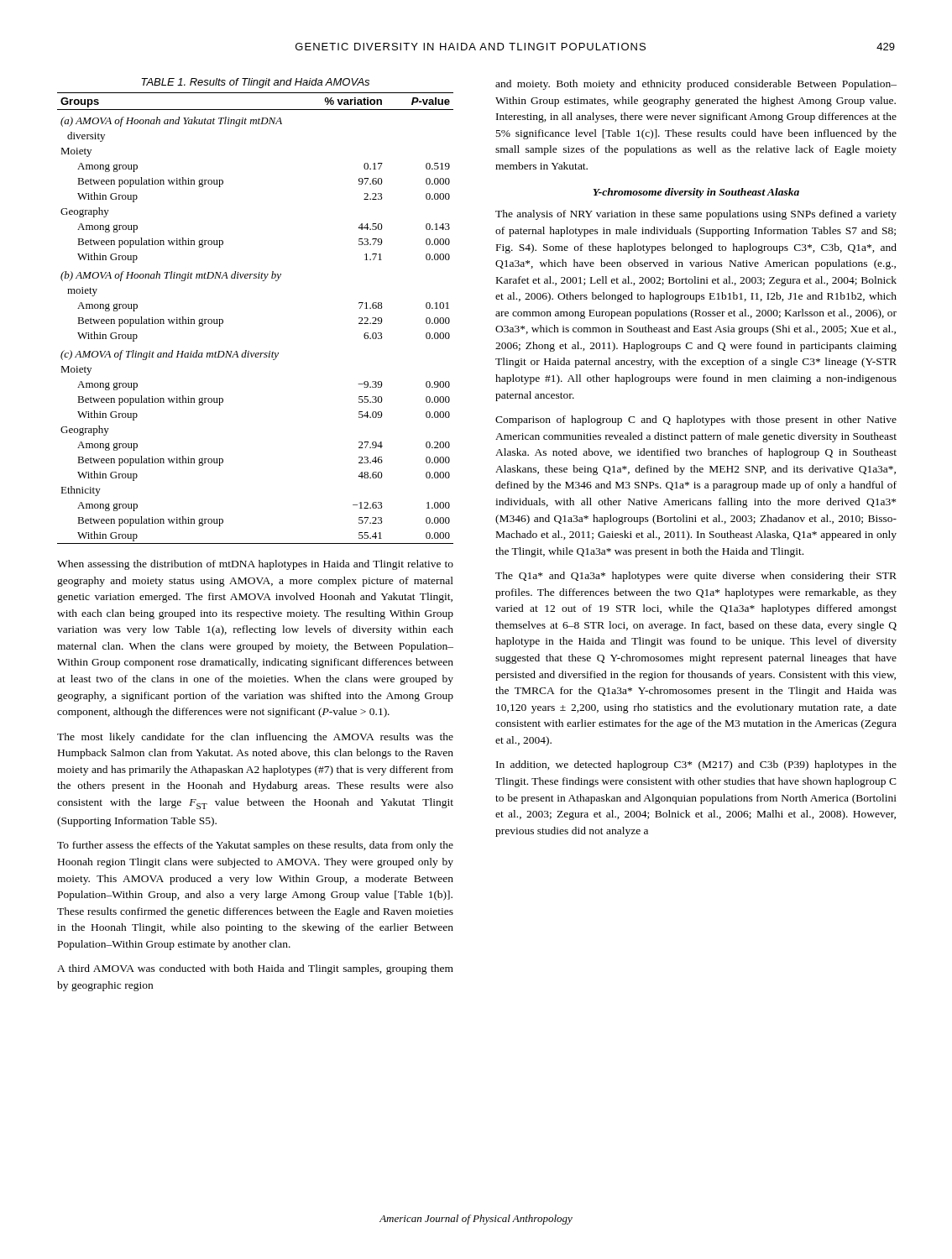Navigate to the text block starting "To further assess the effects of the"

pyautogui.click(x=255, y=894)
